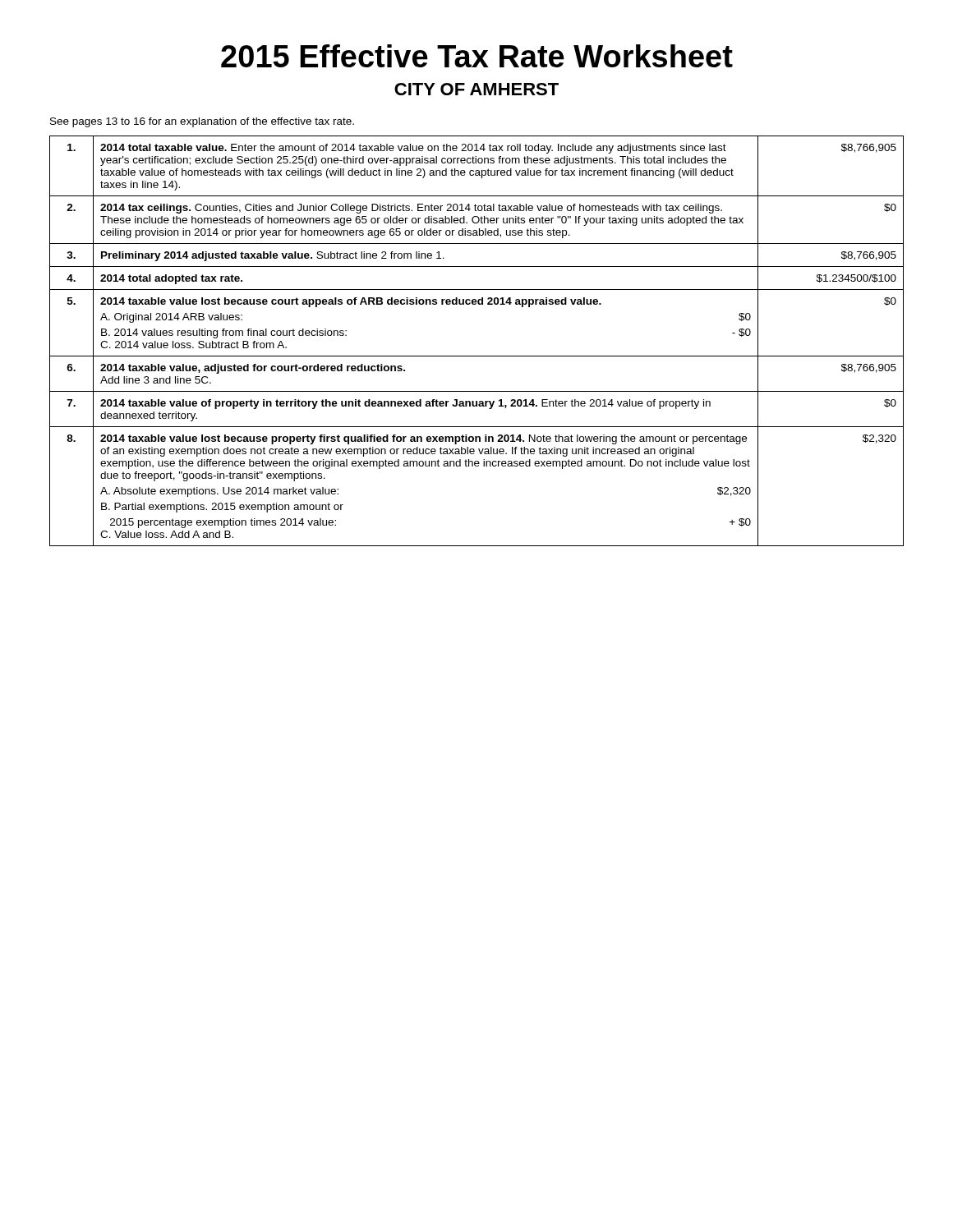
Task: Select the element starting "See pages 13"
Action: tap(202, 121)
